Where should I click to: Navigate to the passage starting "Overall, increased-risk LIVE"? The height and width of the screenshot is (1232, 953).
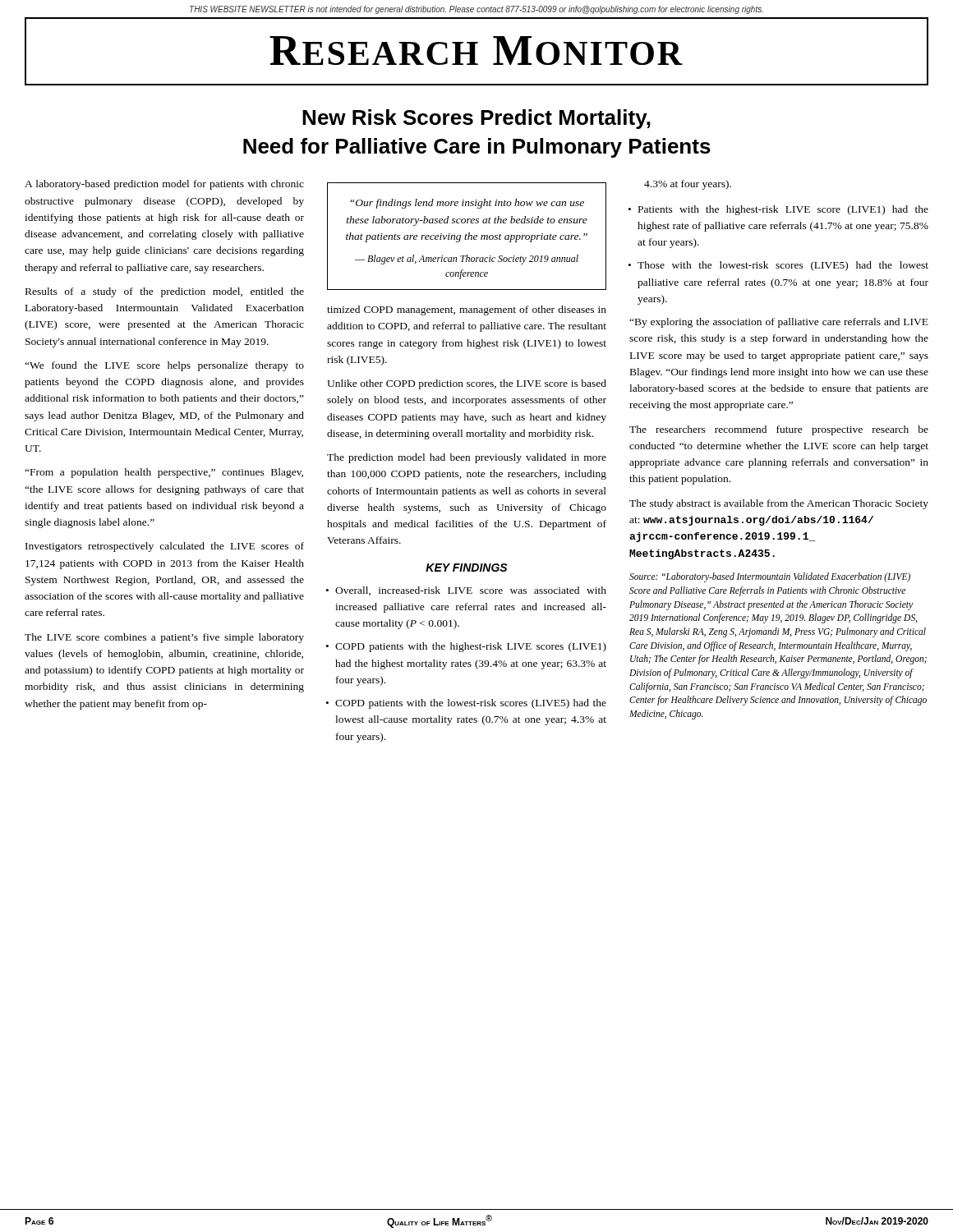[x=471, y=607]
